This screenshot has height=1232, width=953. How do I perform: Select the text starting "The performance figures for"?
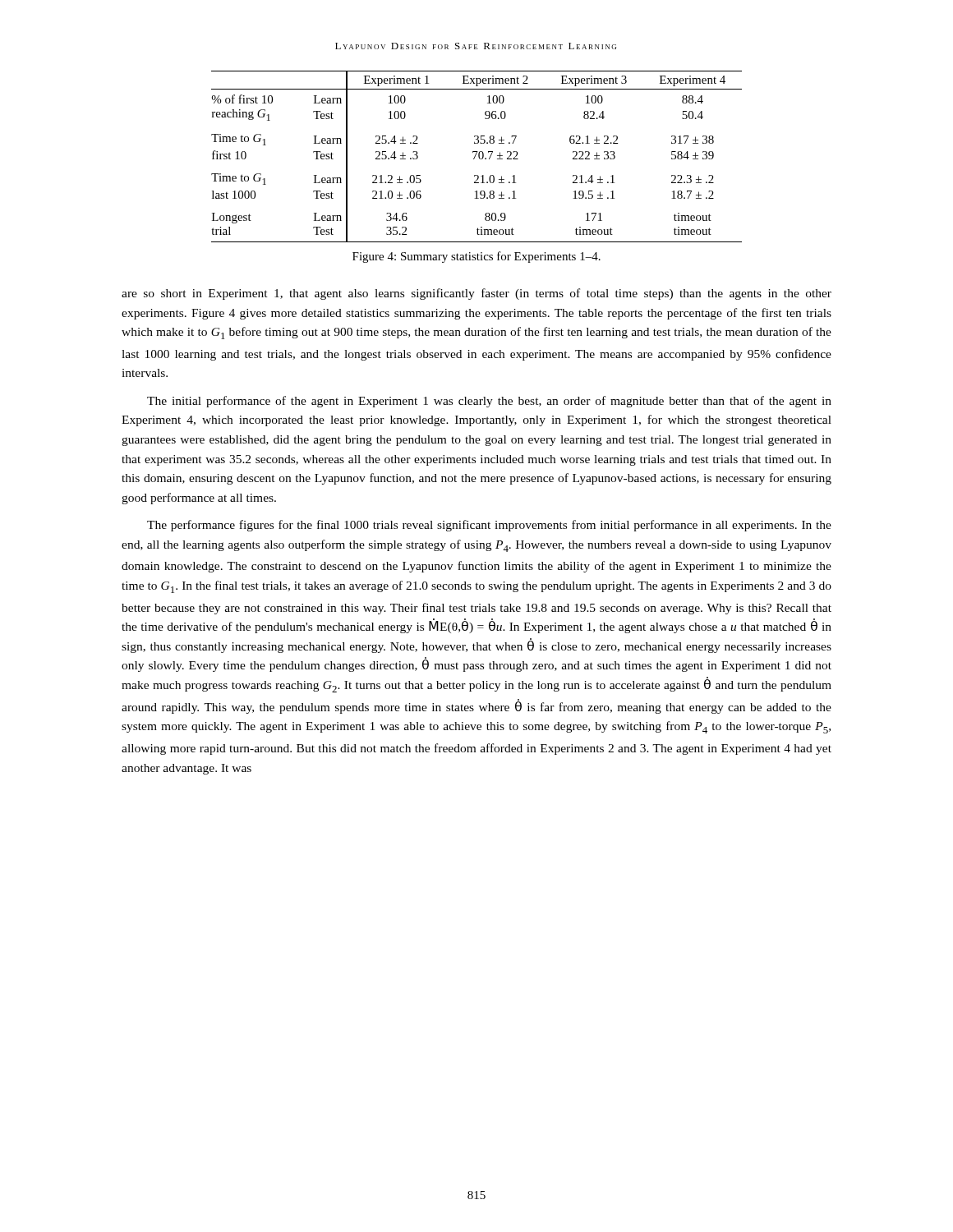[x=476, y=646]
